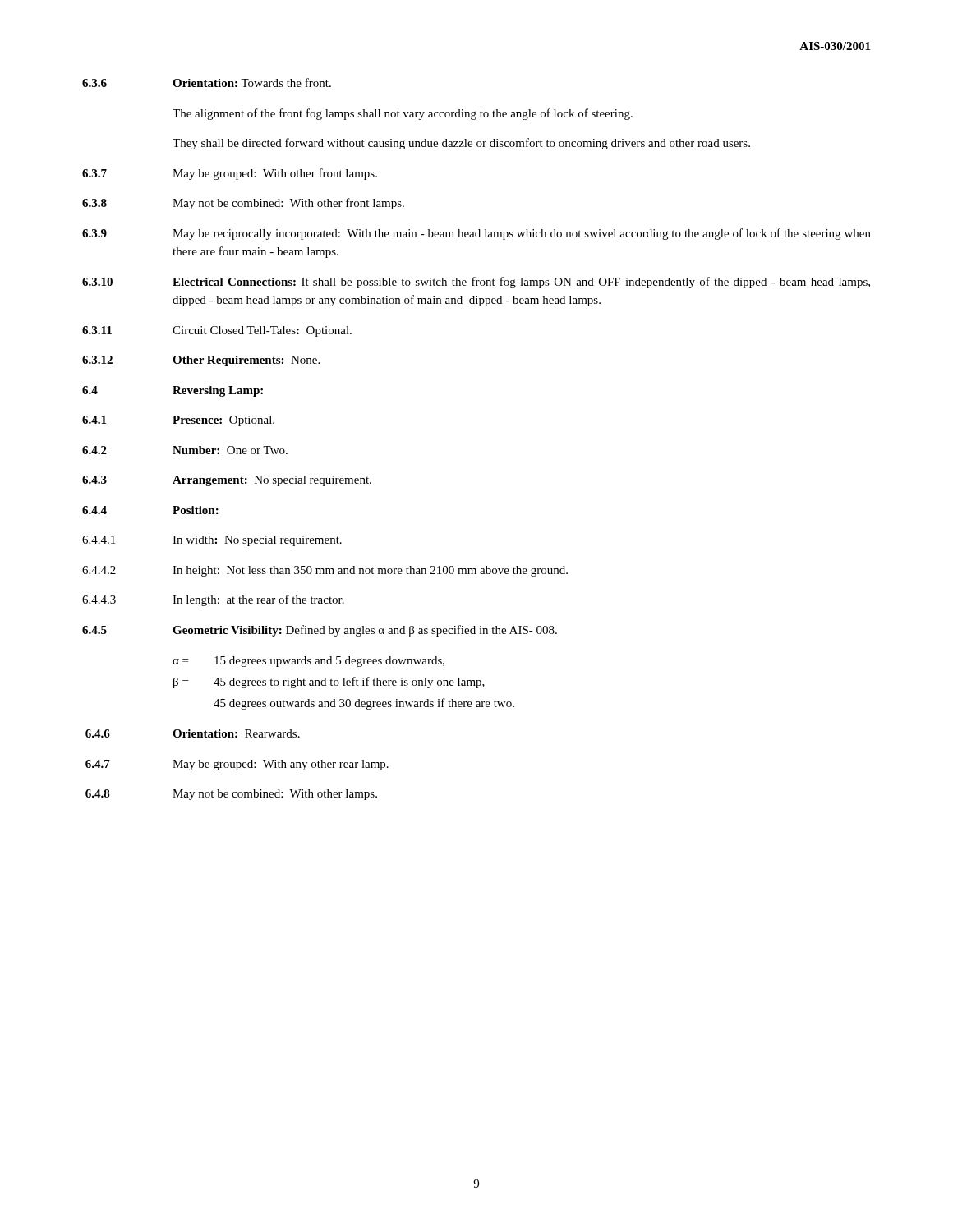Find the passage starting "6.3.12 Other Requirements:"

point(201,361)
